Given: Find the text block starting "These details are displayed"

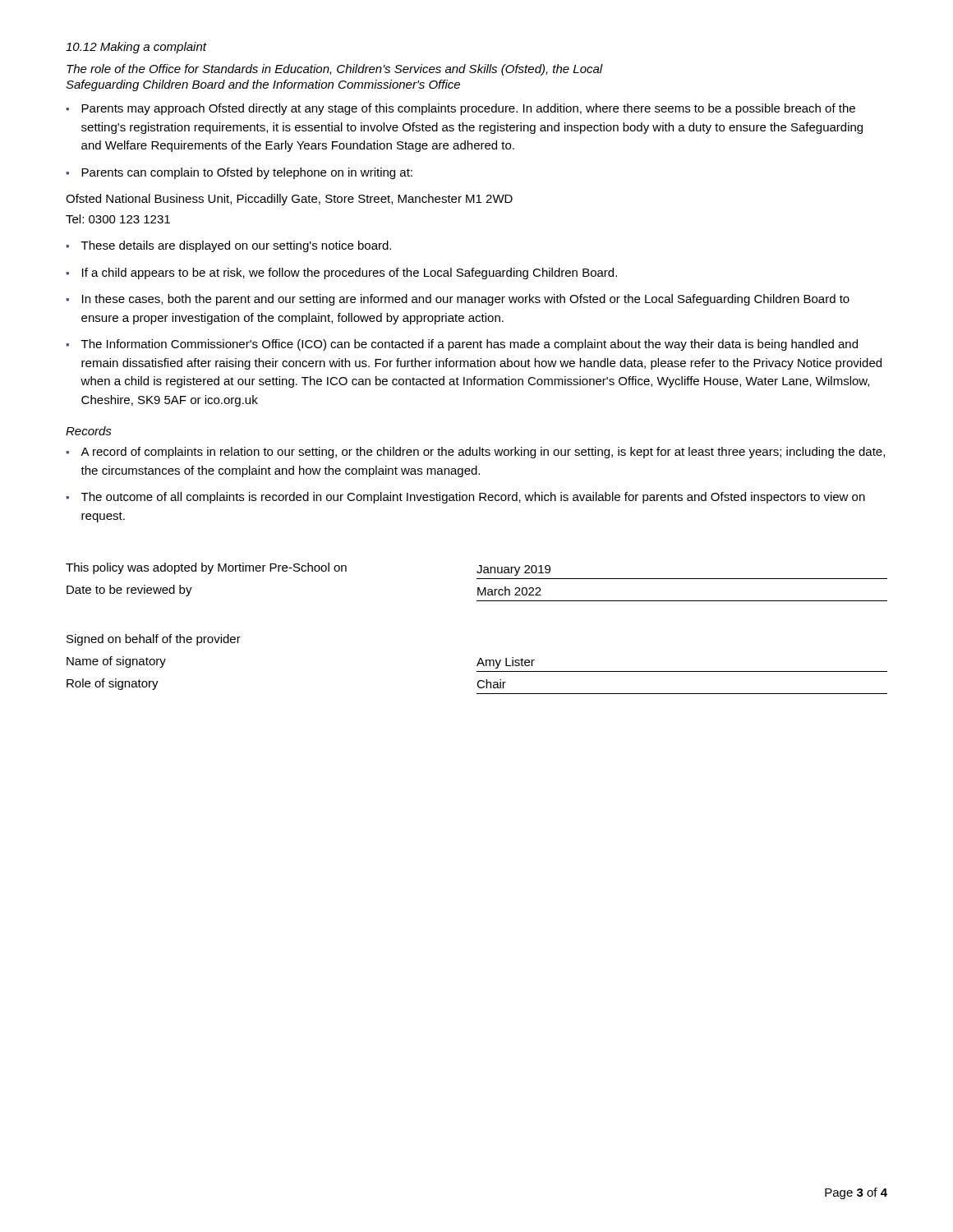Looking at the screenshot, I should coord(237,245).
